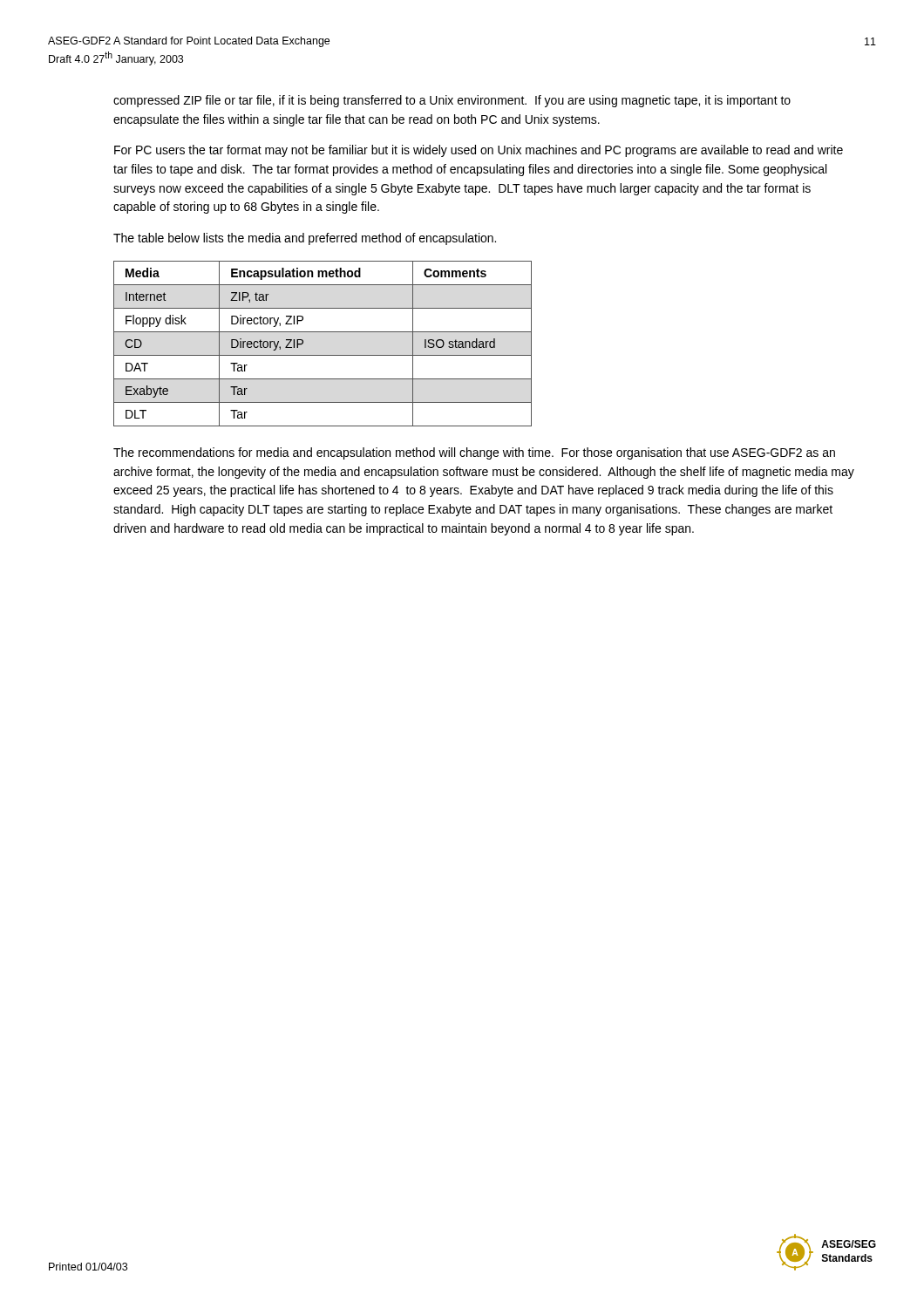Locate the block of text that opens with "The table below lists the media and"
924x1308 pixels.
pos(305,238)
